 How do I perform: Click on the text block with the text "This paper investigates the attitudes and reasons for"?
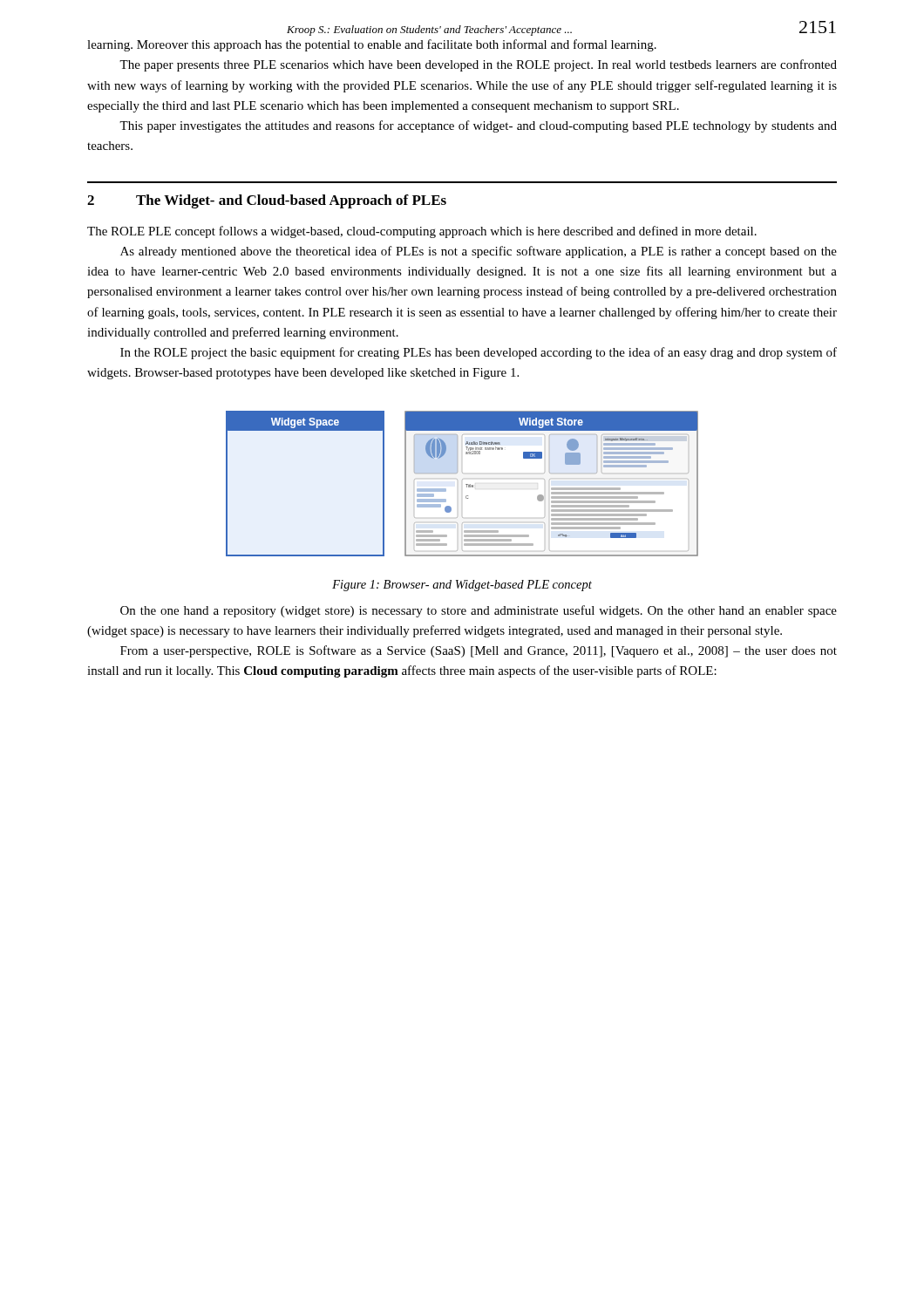pyautogui.click(x=462, y=136)
